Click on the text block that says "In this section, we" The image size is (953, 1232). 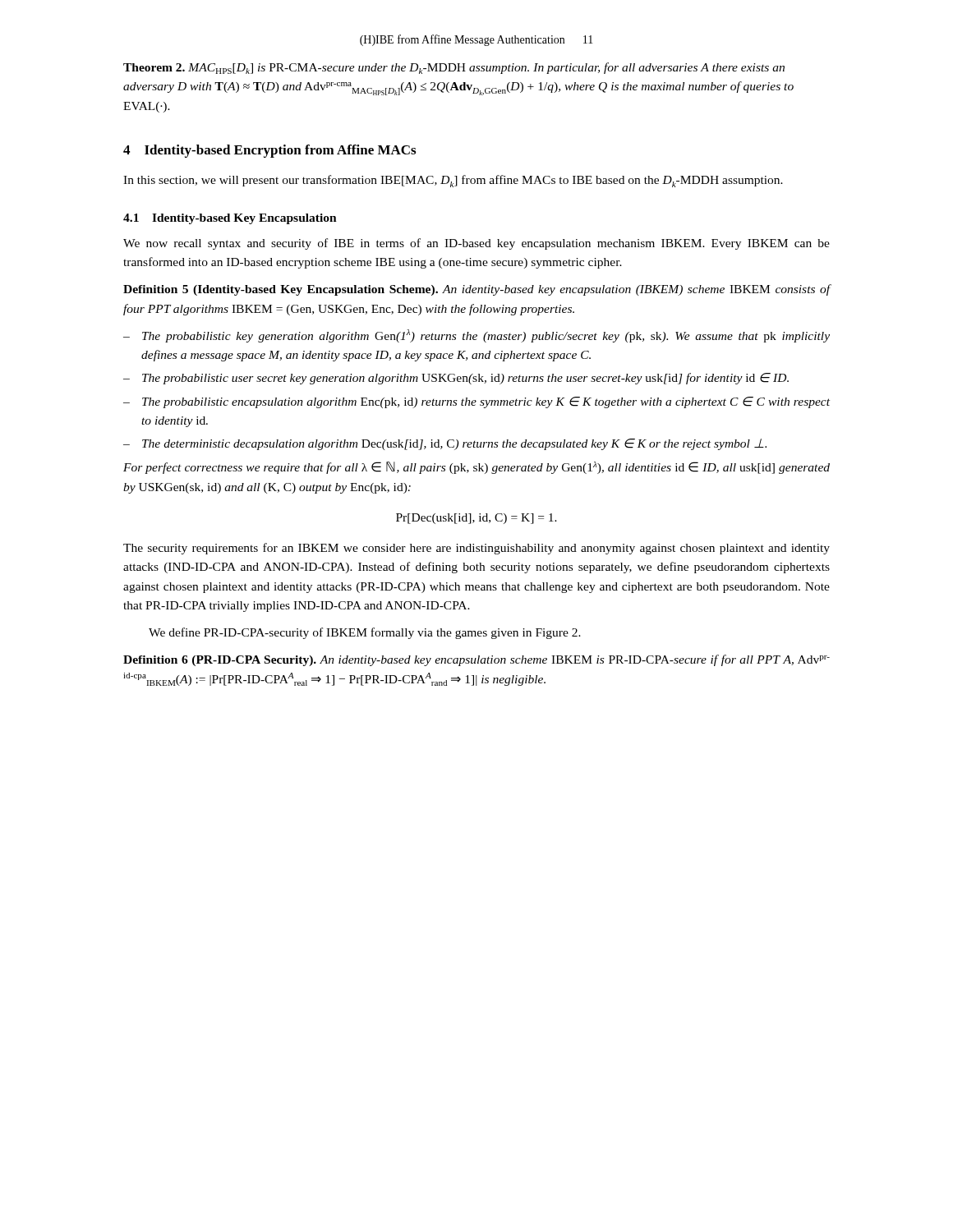[476, 180]
